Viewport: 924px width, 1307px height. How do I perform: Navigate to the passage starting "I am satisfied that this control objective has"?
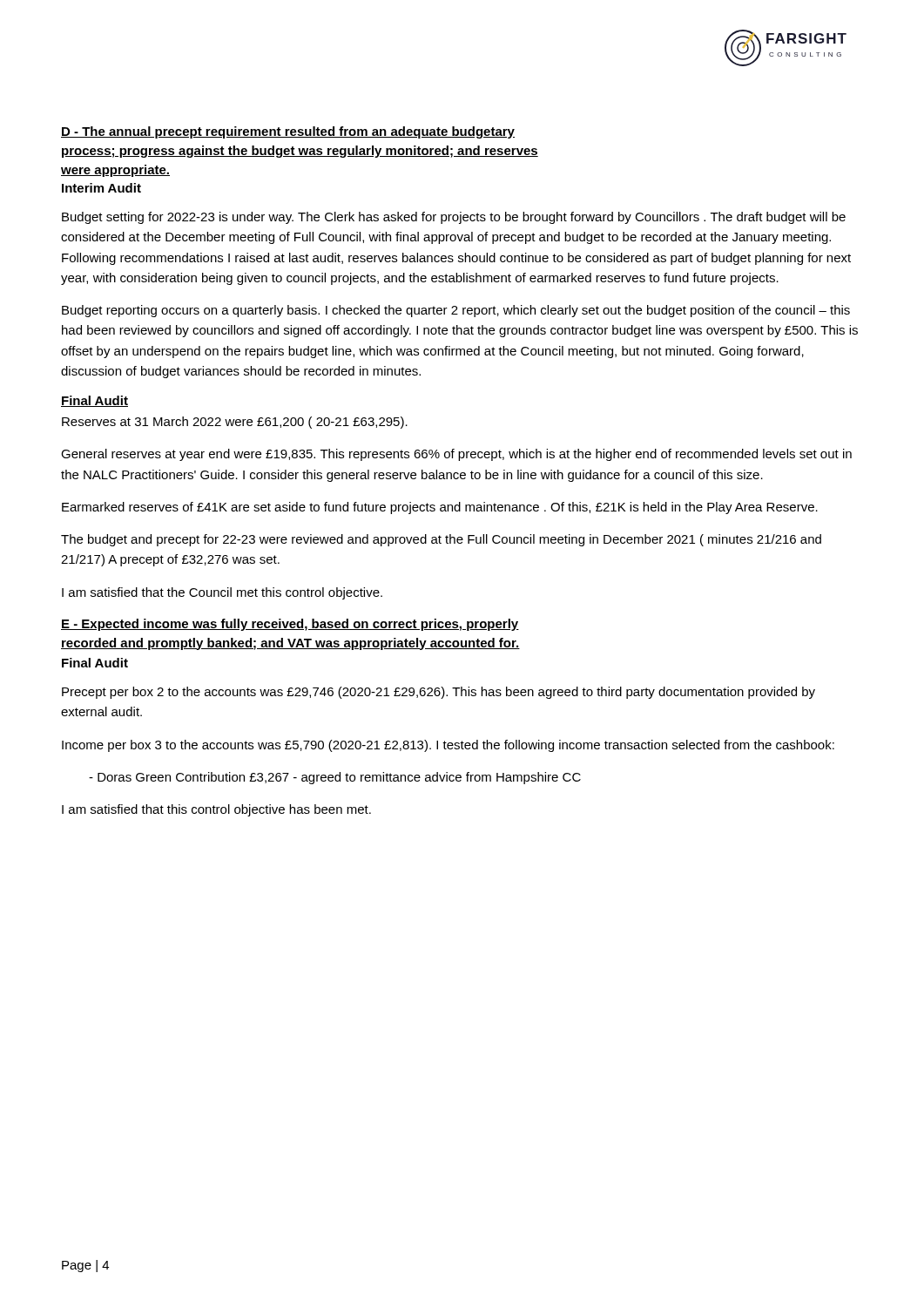pos(216,809)
